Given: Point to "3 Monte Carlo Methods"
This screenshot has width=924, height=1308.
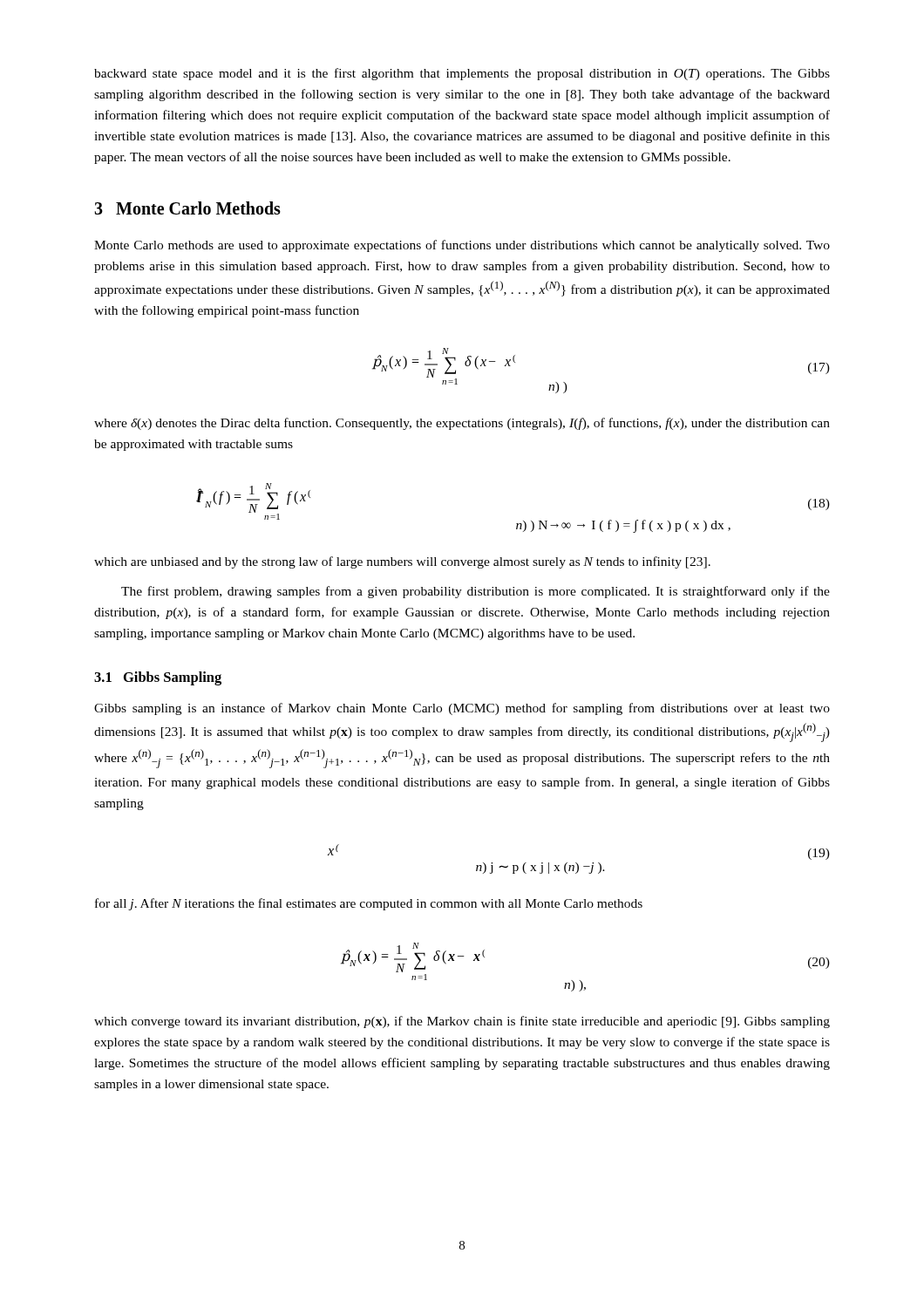Looking at the screenshot, I should (187, 208).
